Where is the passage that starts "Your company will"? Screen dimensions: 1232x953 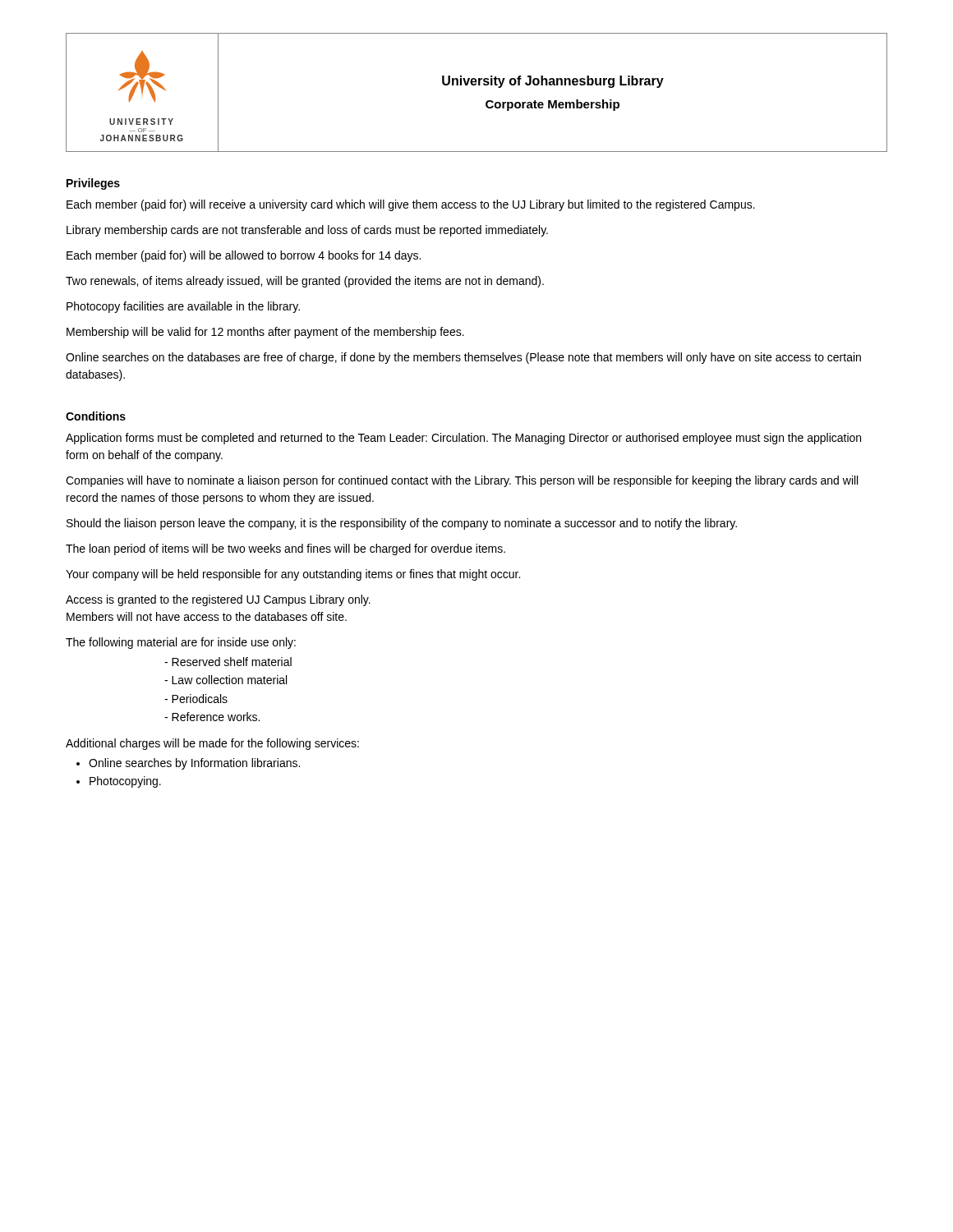coord(293,574)
